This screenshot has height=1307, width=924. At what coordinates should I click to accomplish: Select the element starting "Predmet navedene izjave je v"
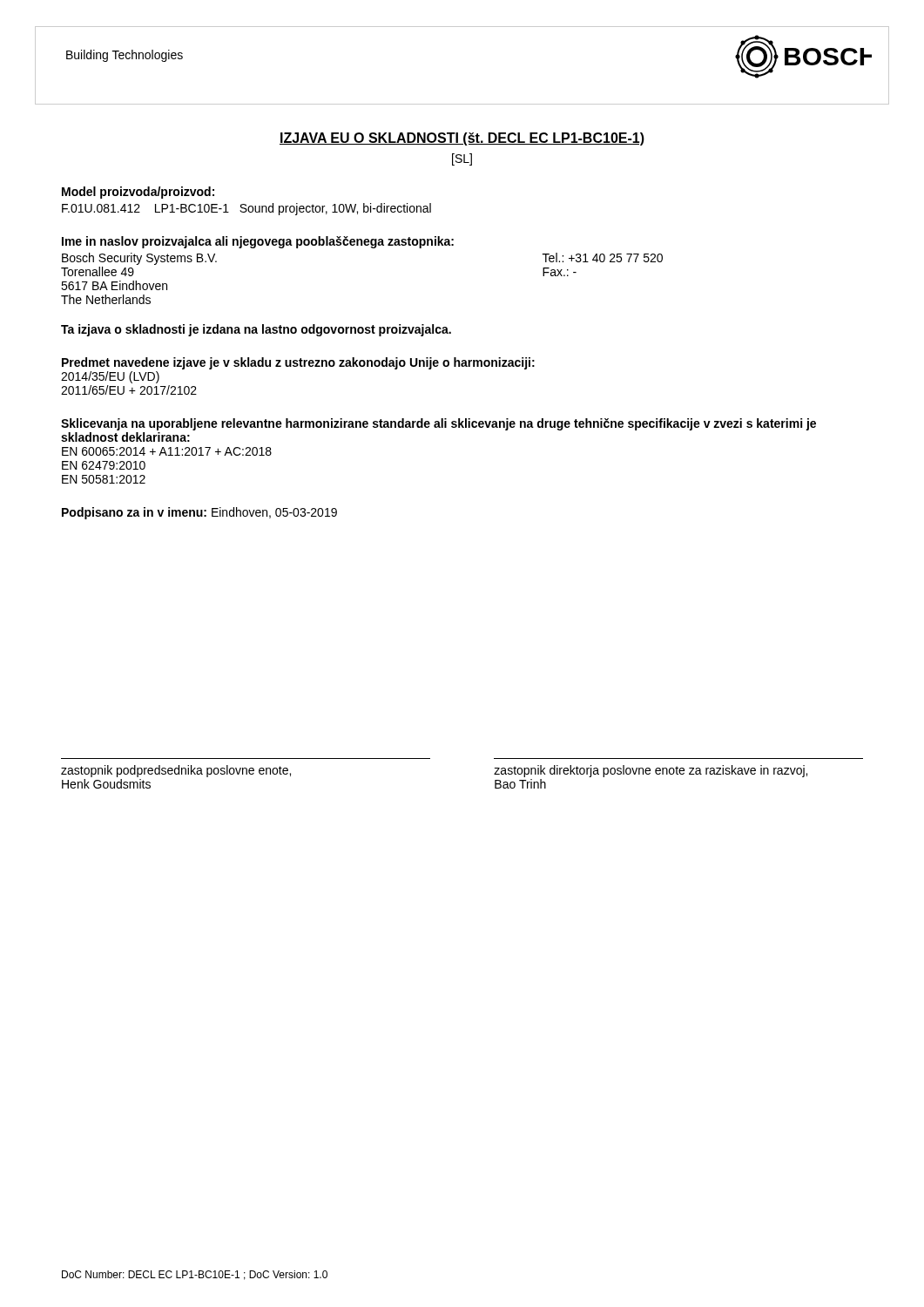click(298, 376)
